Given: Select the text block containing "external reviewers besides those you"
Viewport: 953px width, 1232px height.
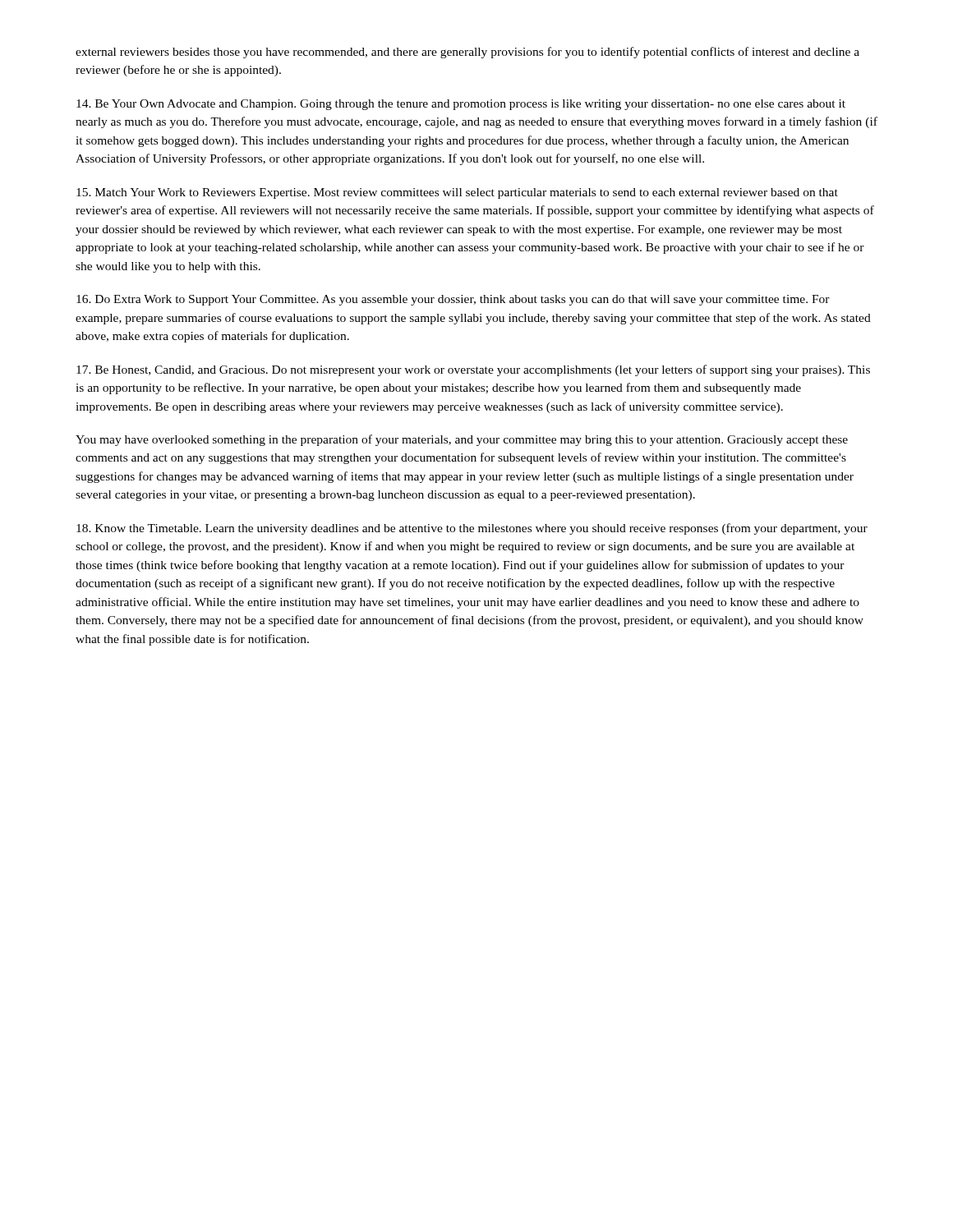Looking at the screenshot, I should pyautogui.click(x=468, y=61).
